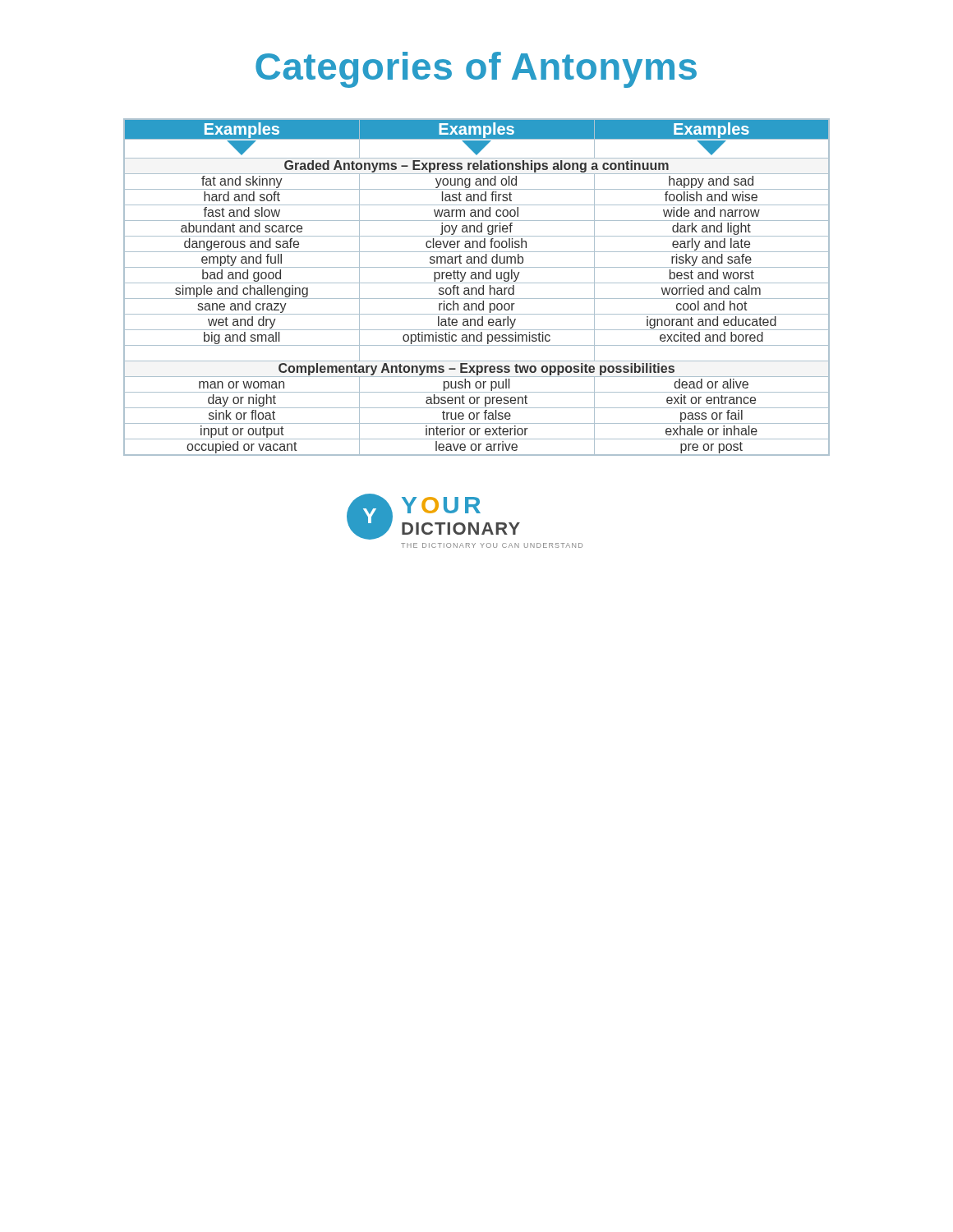Click a table
The height and width of the screenshot is (1232, 953).
476,287
